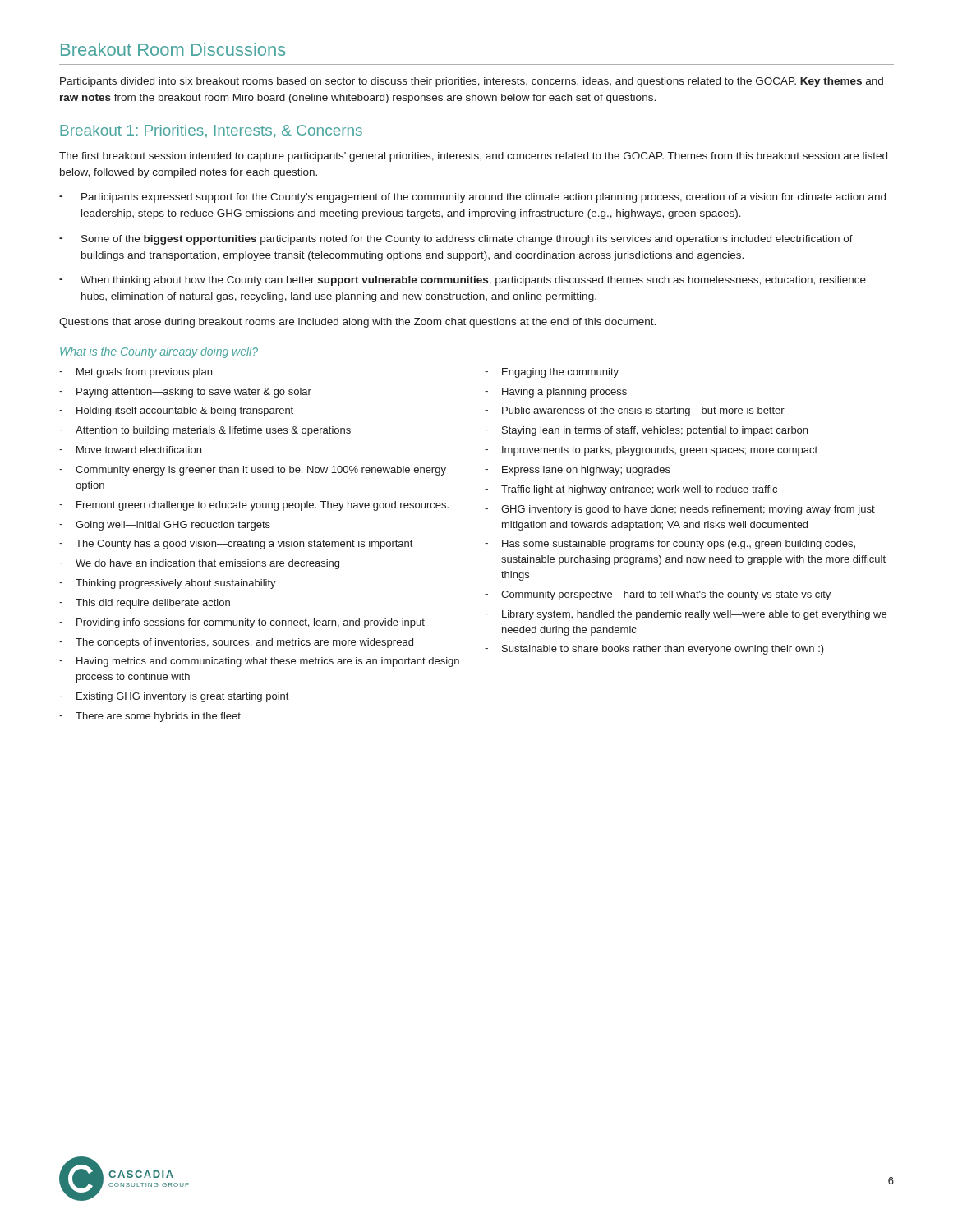
Task: Point to the element starting "- When thinking about how the County"
Action: pyautogui.click(x=476, y=289)
